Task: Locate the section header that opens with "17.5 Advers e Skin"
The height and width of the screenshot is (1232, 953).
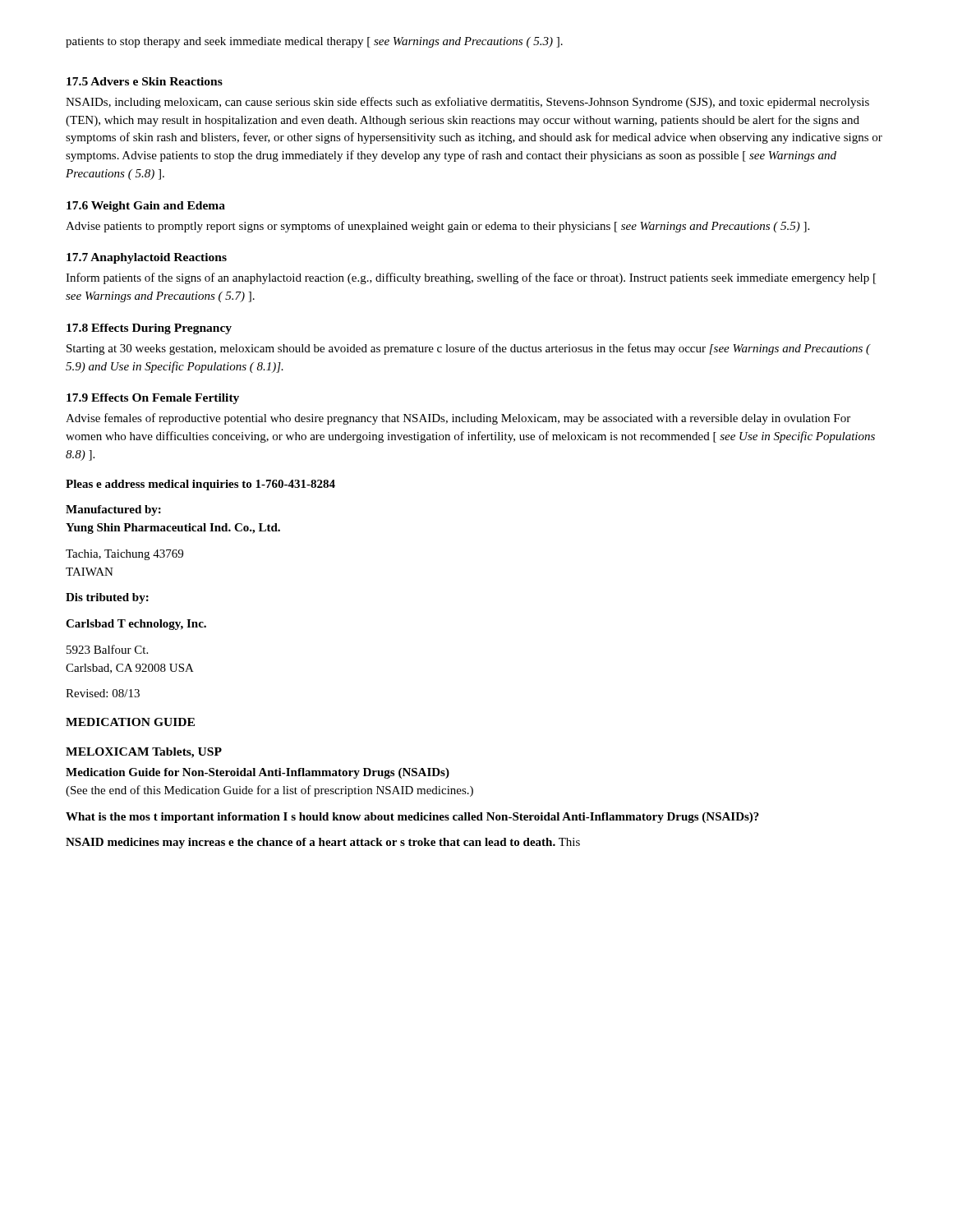Action: 144,81
